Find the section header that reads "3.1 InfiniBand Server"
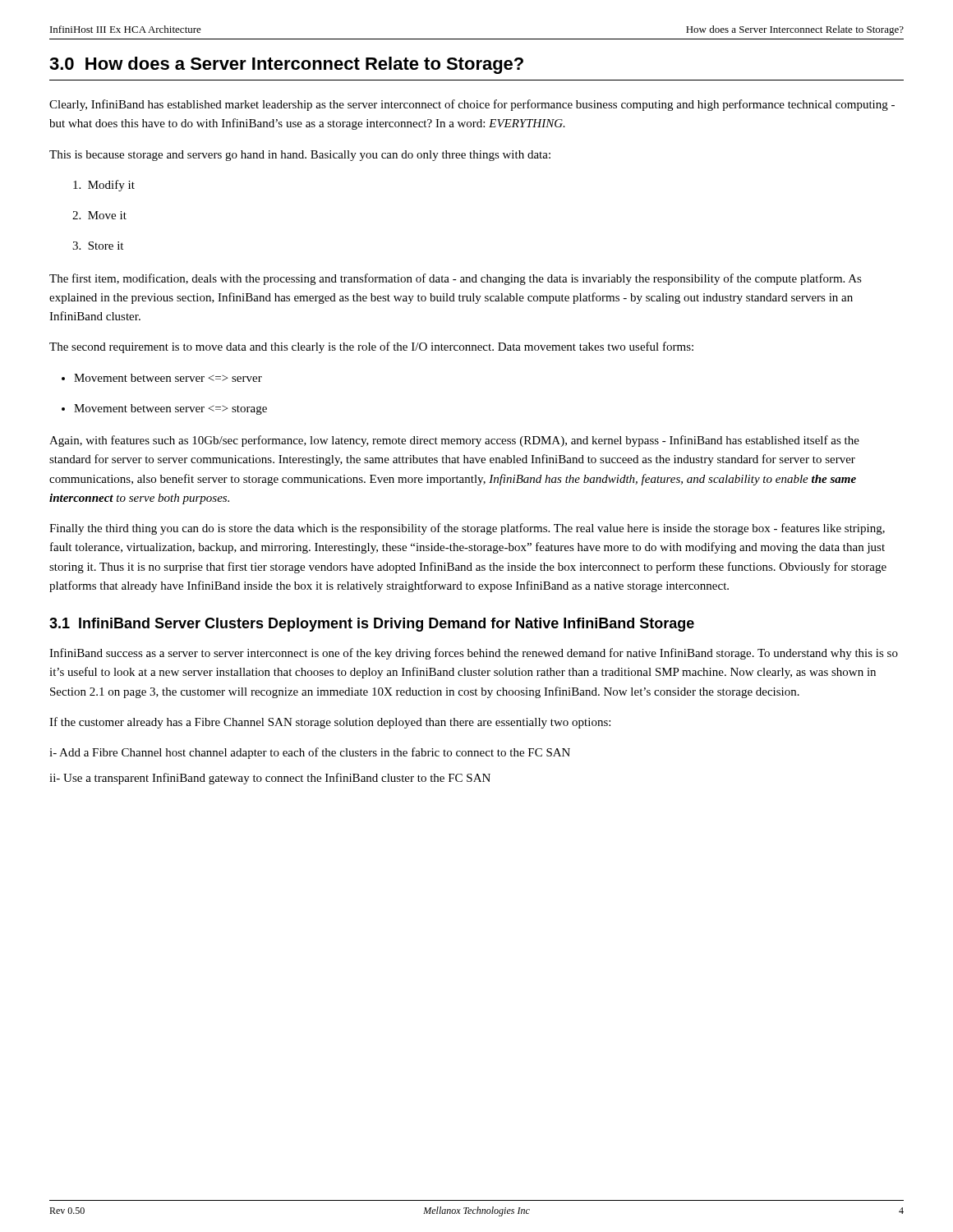The width and height of the screenshot is (953, 1232). tap(476, 624)
